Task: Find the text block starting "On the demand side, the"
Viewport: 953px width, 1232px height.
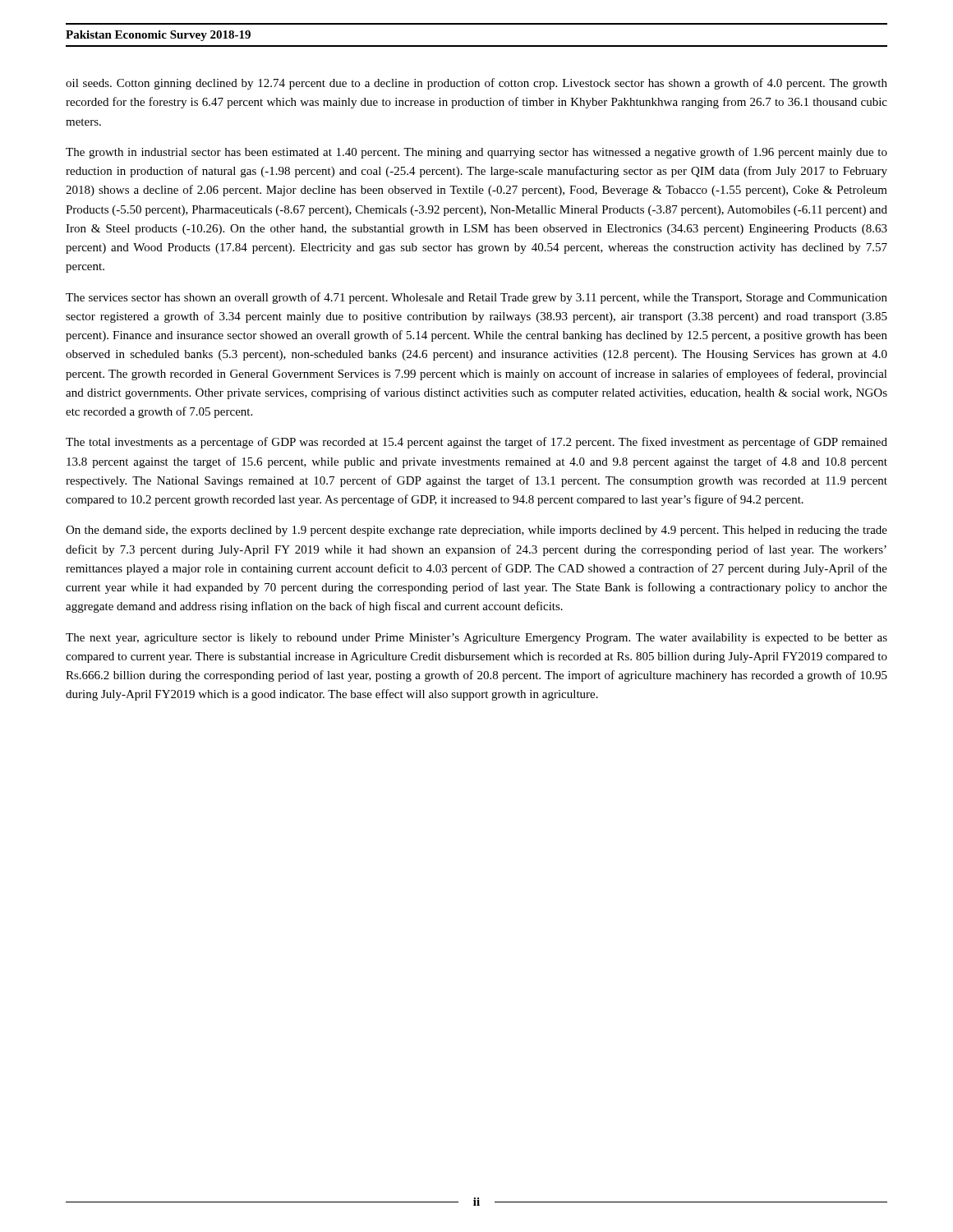Action: tap(476, 568)
